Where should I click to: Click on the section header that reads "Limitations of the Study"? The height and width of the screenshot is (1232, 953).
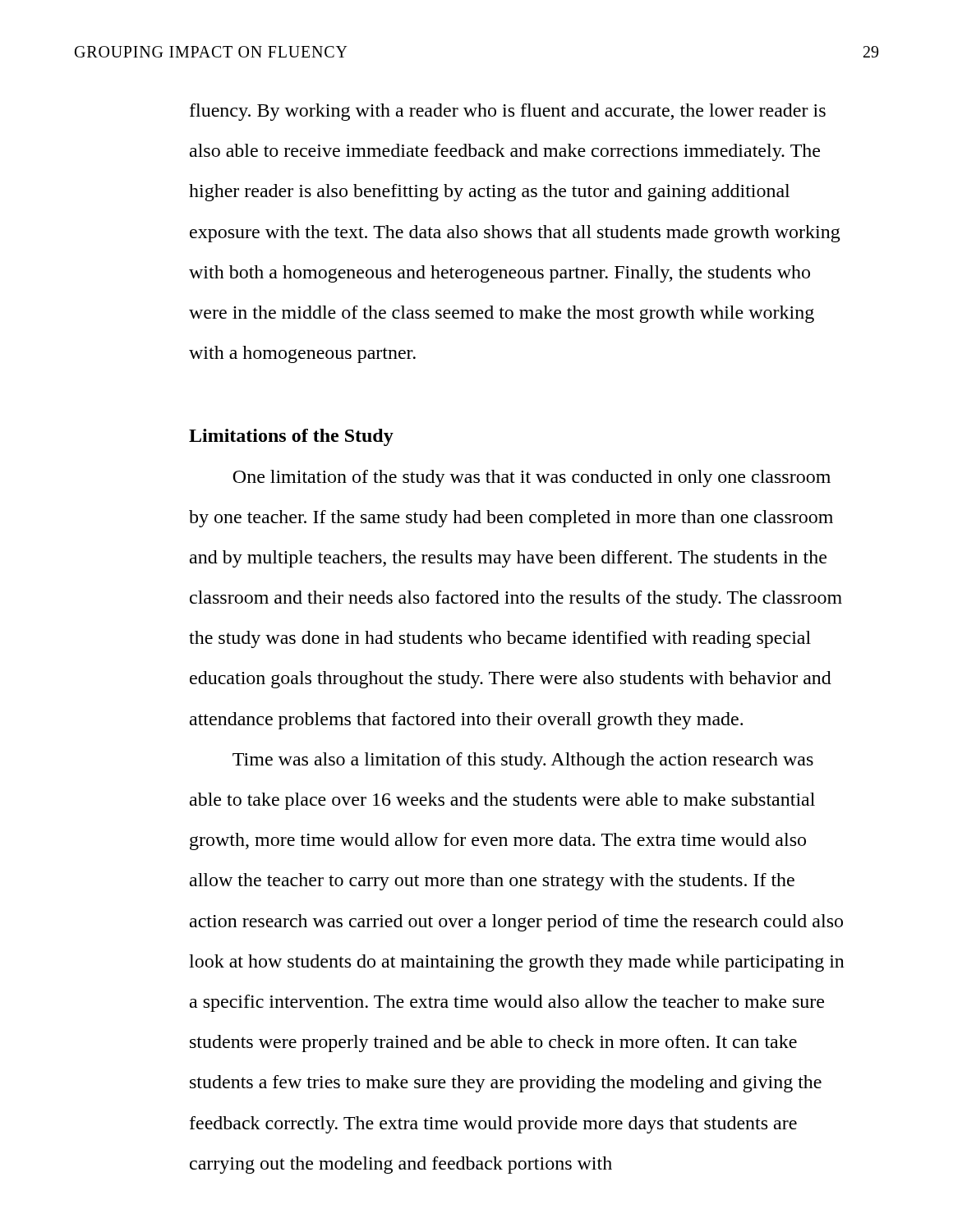click(x=291, y=436)
